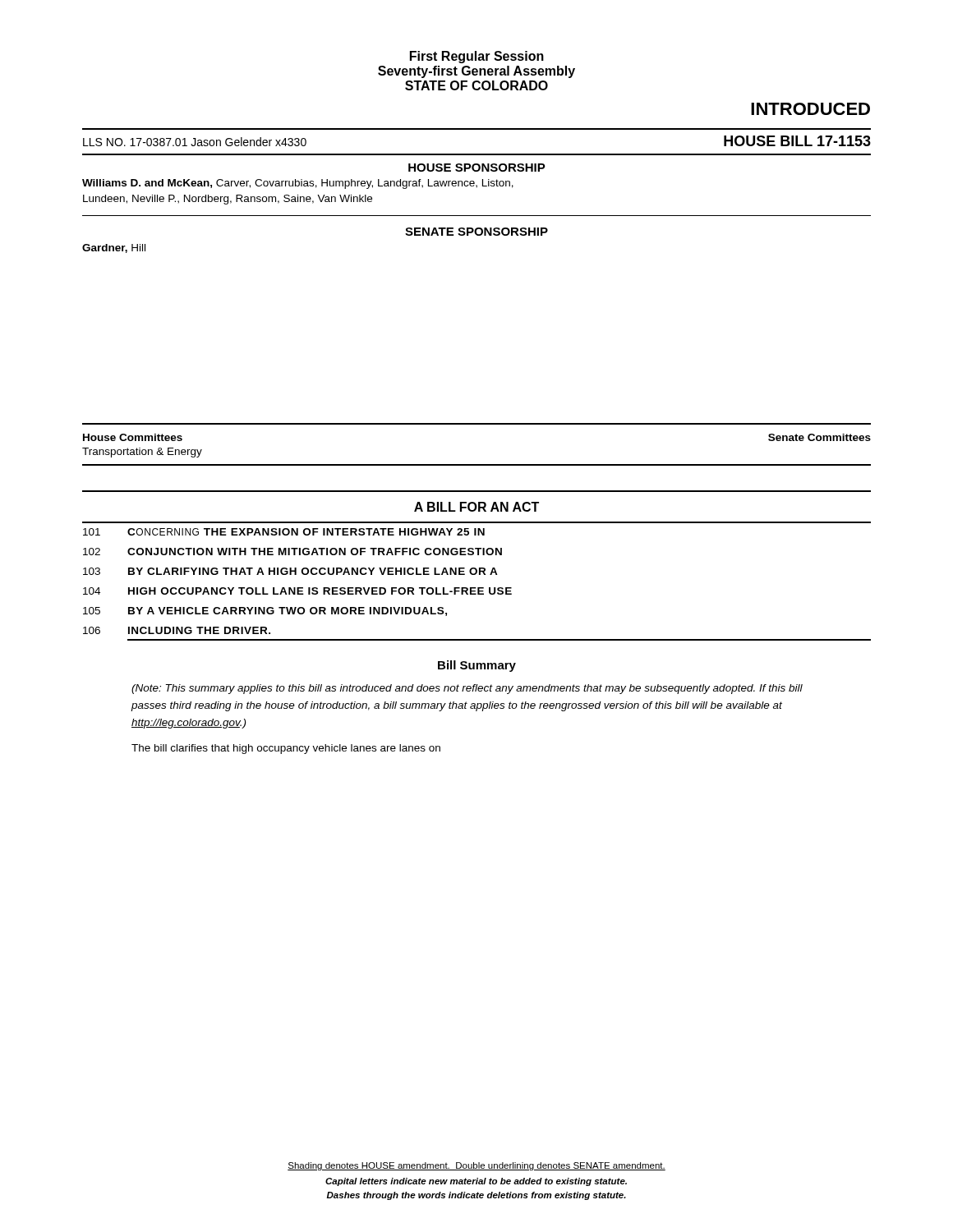Image resolution: width=953 pixels, height=1232 pixels.
Task: Click on the text block that says "(Note: This summary"
Action: [x=467, y=705]
